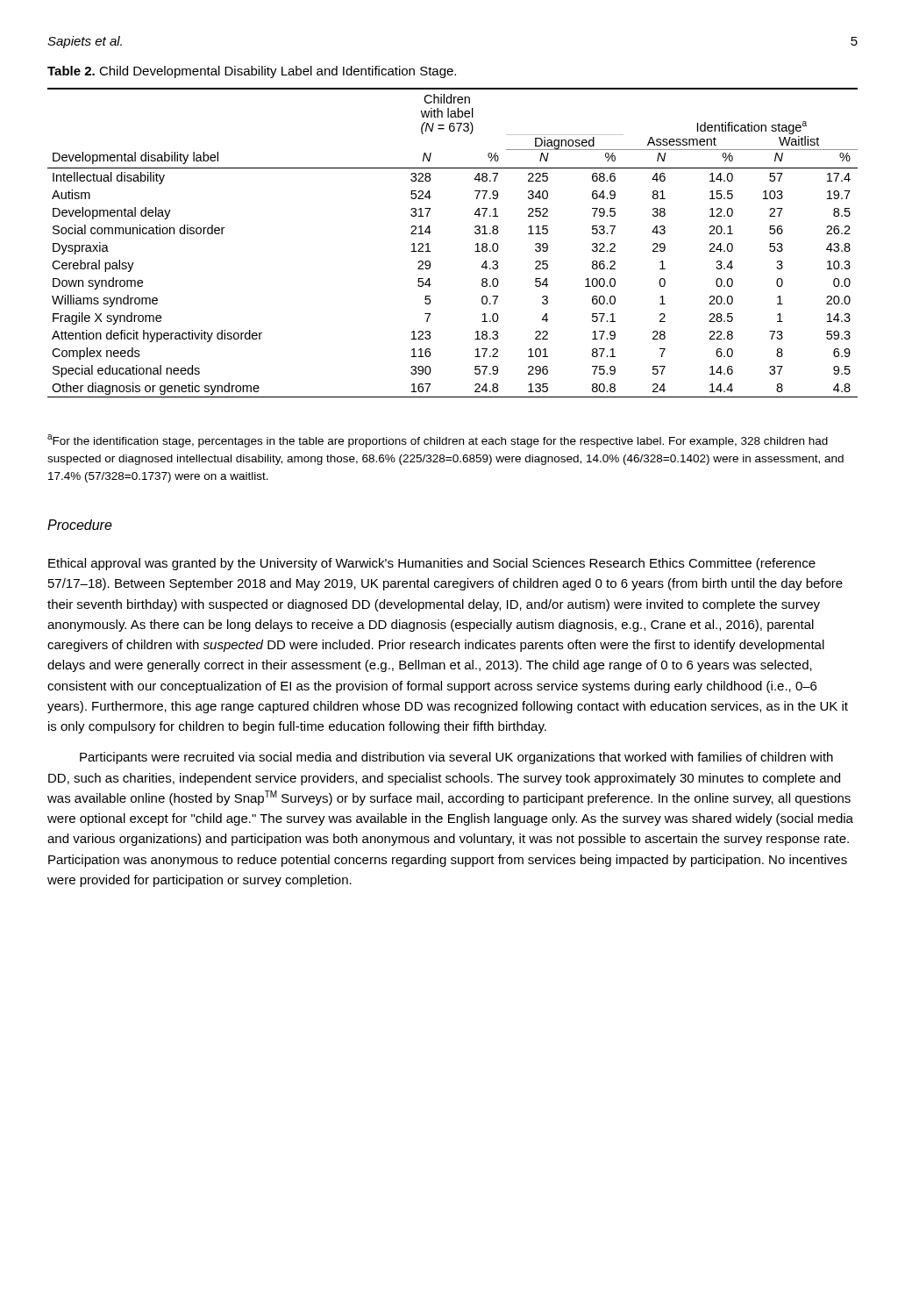The image size is (905, 1316).
Task: Where is the passage that starts "Ethical approval was"?
Action: [452, 721]
